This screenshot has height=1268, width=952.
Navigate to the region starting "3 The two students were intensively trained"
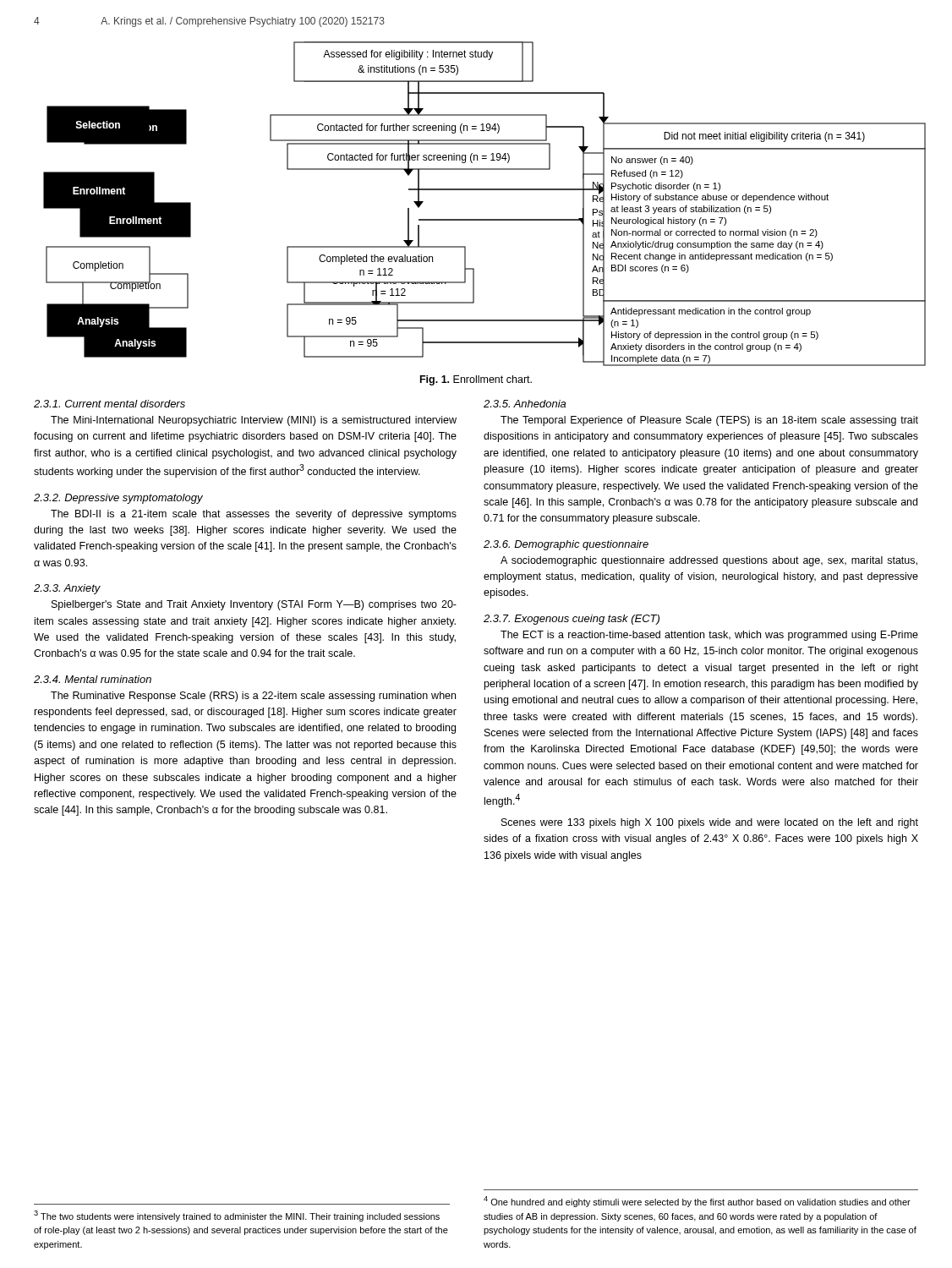click(x=241, y=1229)
